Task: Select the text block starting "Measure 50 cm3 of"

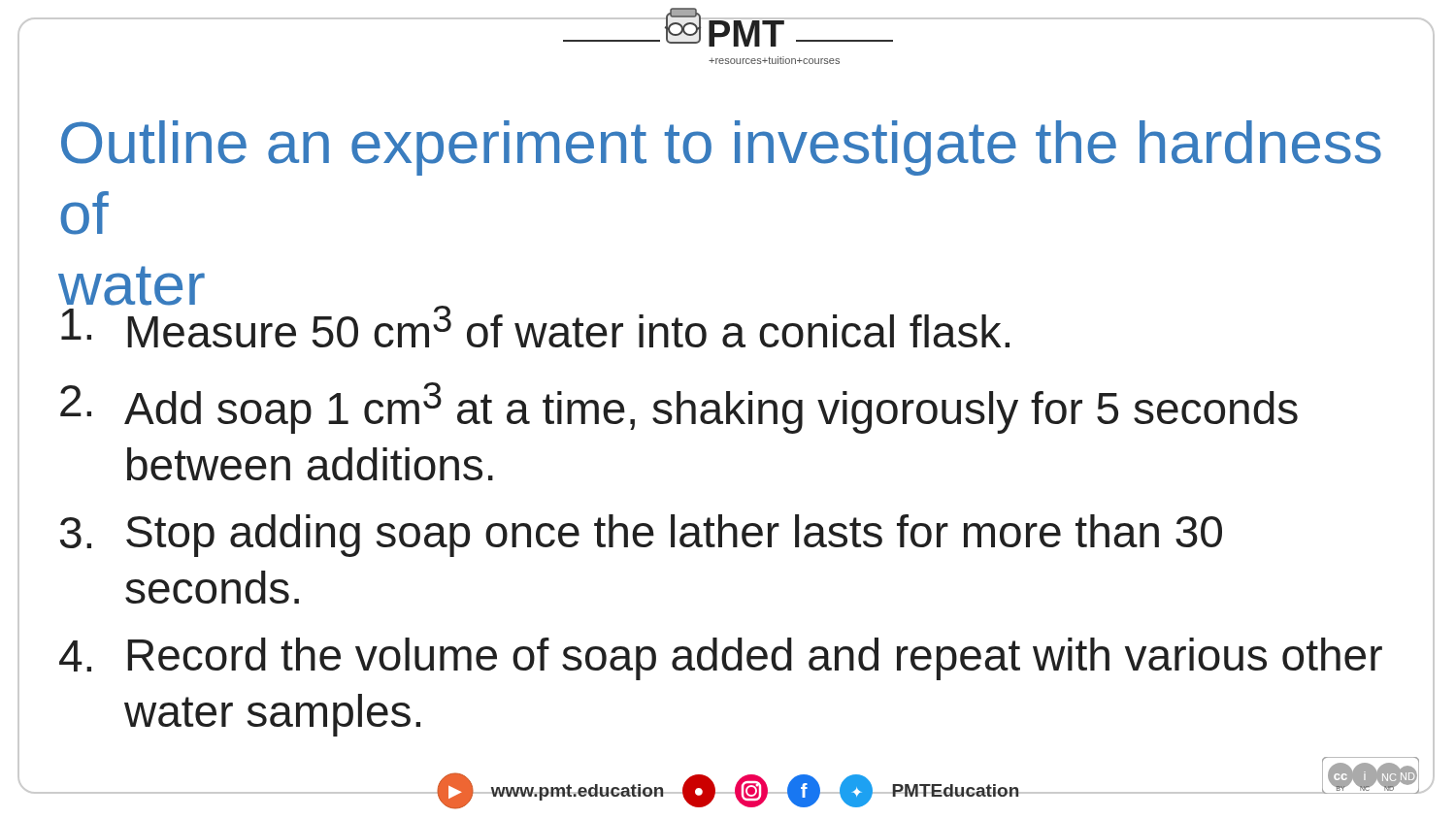Action: (536, 328)
